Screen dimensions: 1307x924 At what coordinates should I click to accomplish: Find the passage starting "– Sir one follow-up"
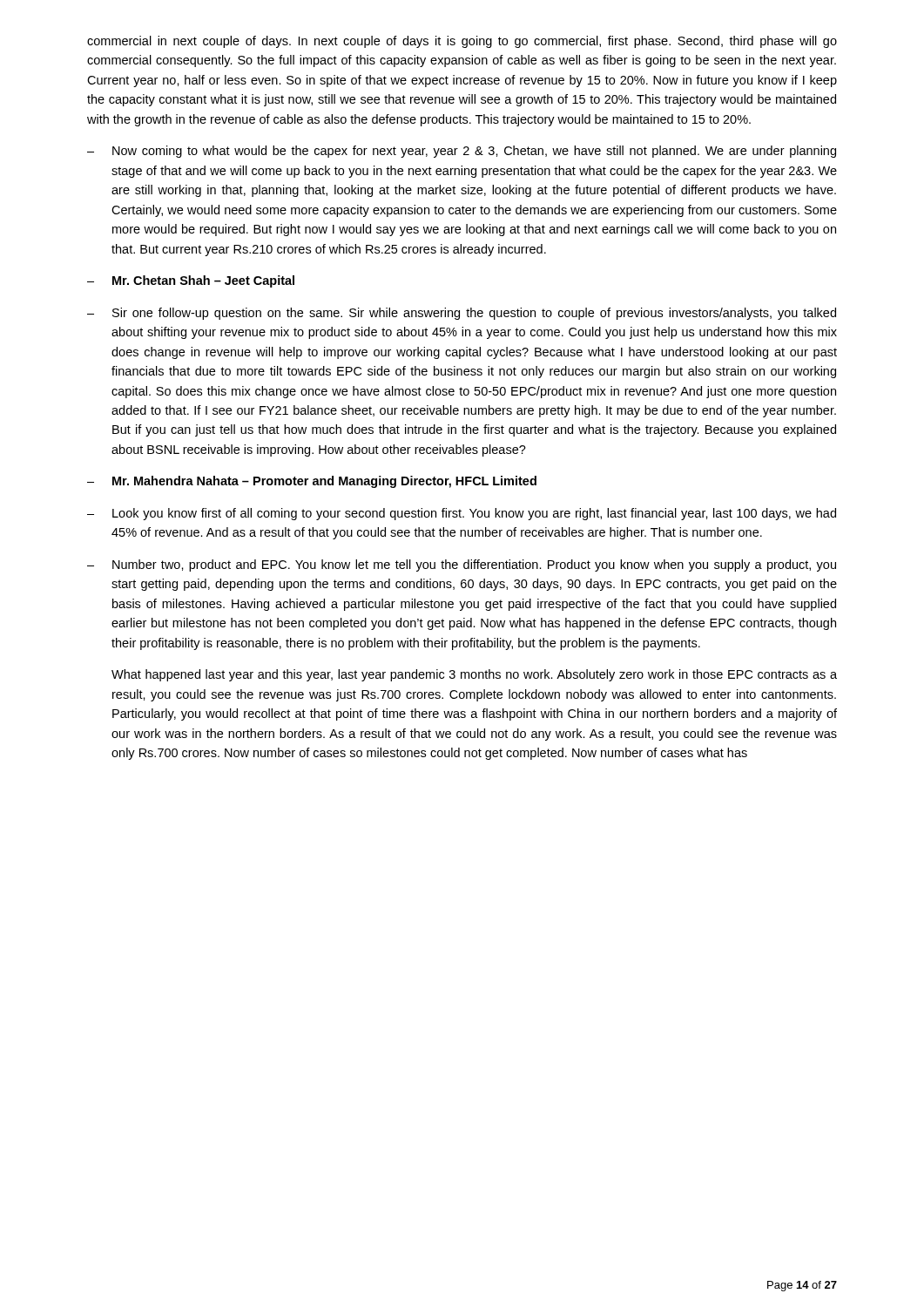pos(462,381)
